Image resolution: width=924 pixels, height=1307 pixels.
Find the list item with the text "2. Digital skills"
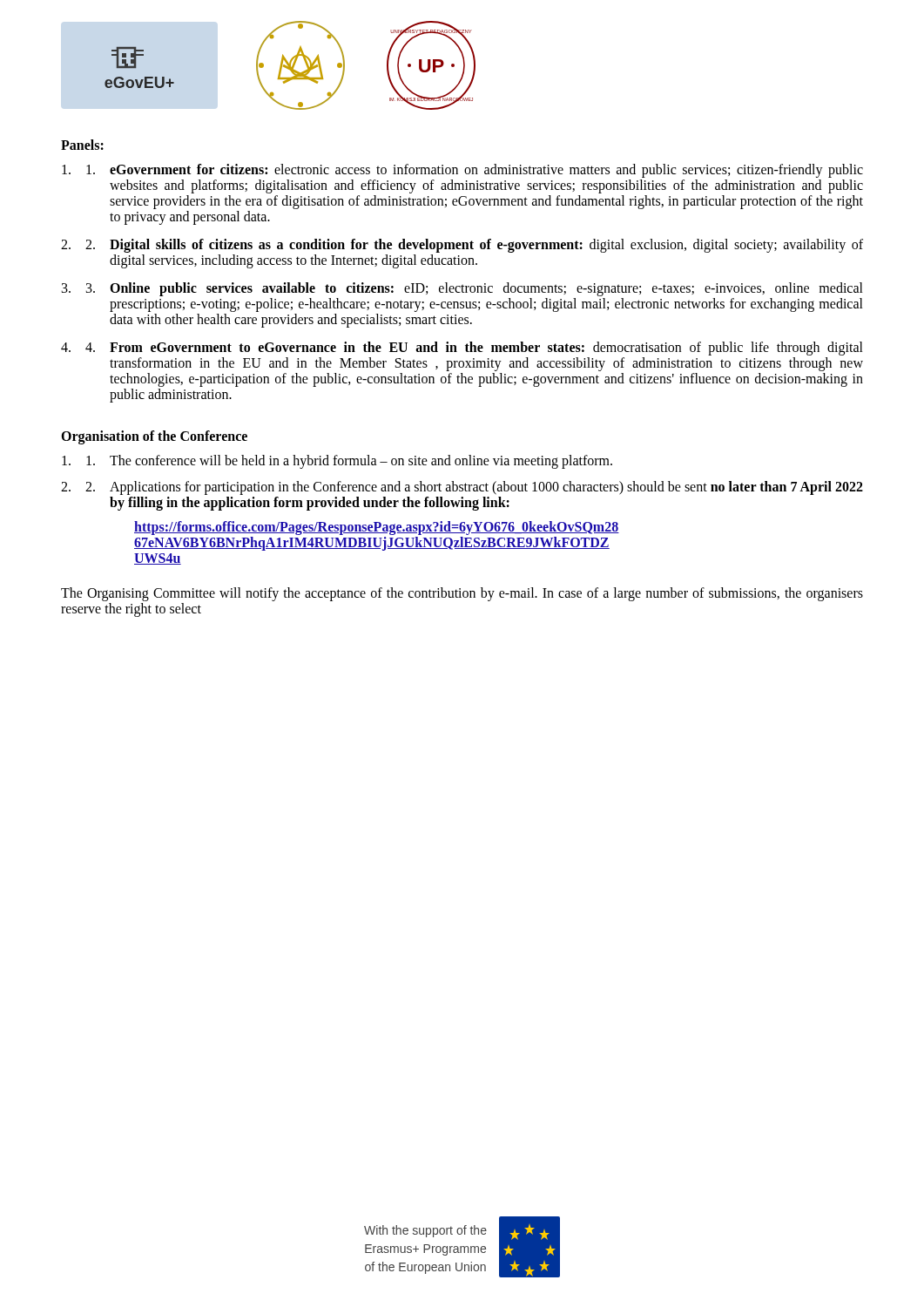[474, 253]
